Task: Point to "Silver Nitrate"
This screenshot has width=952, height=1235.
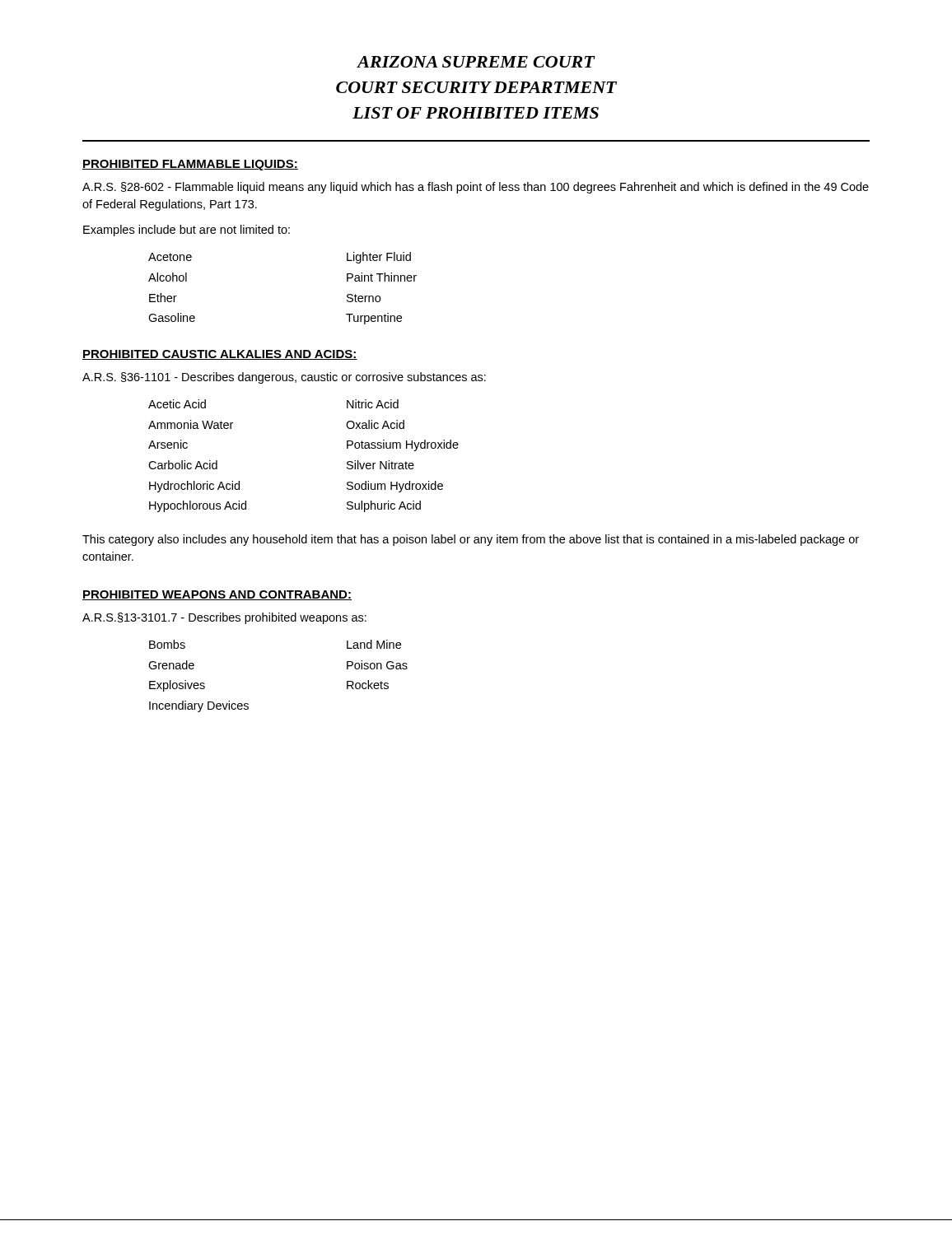Action: click(380, 465)
